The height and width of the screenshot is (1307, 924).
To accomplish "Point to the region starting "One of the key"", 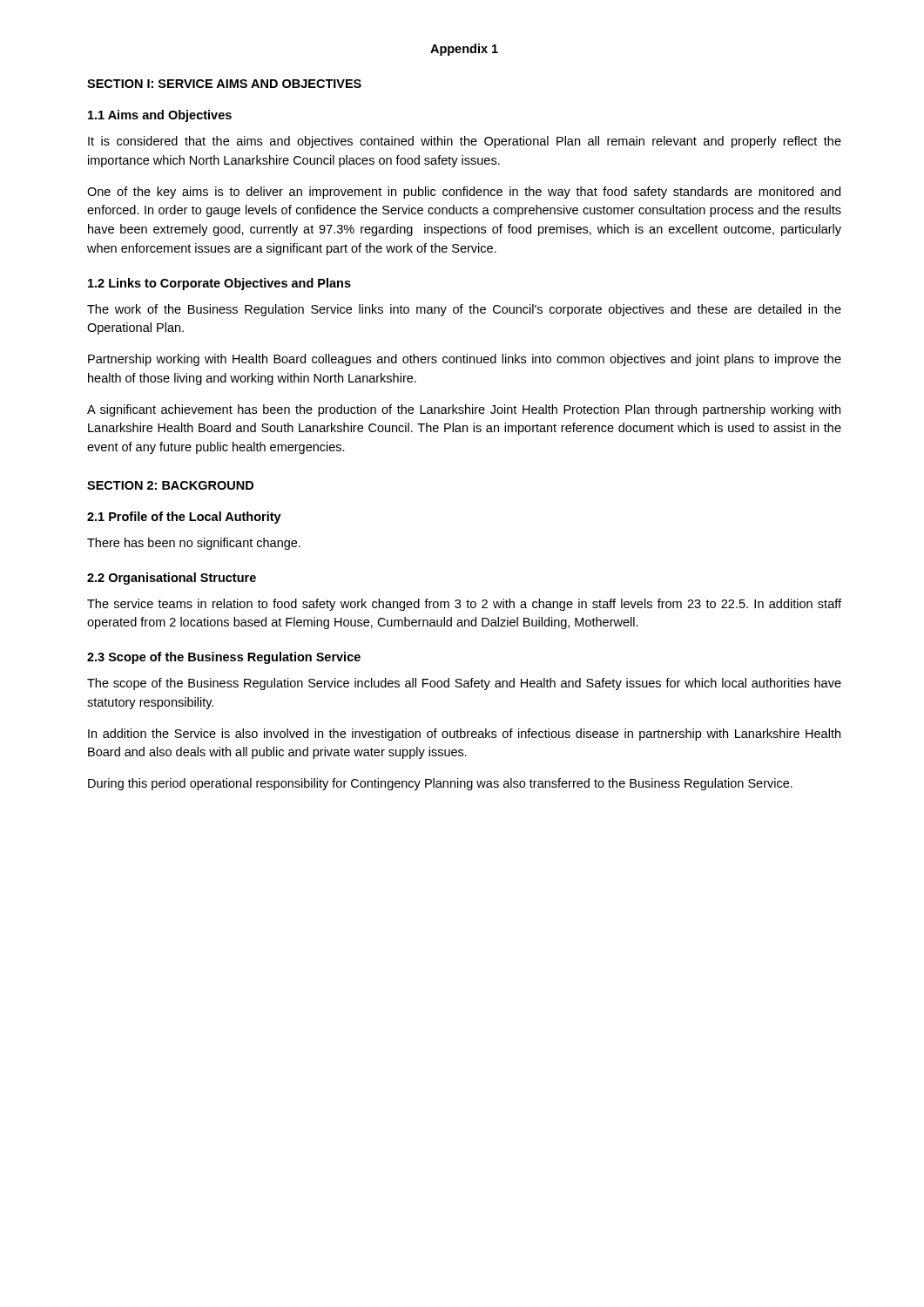I will [x=464, y=220].
